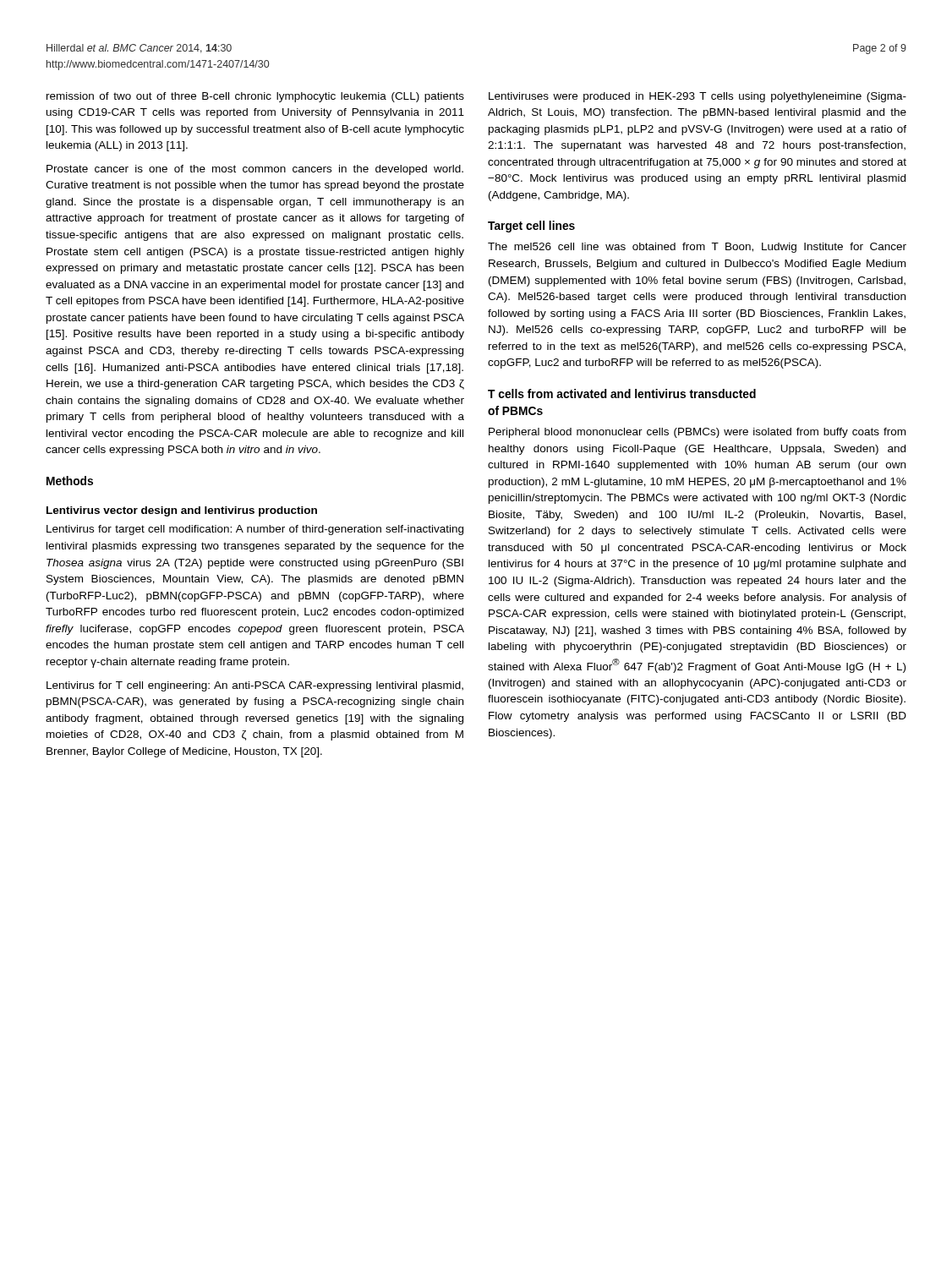Click on the passage starting "The mel526 cell"
The width and height of the screenshot is (952, 1268).
pos(697,305)
